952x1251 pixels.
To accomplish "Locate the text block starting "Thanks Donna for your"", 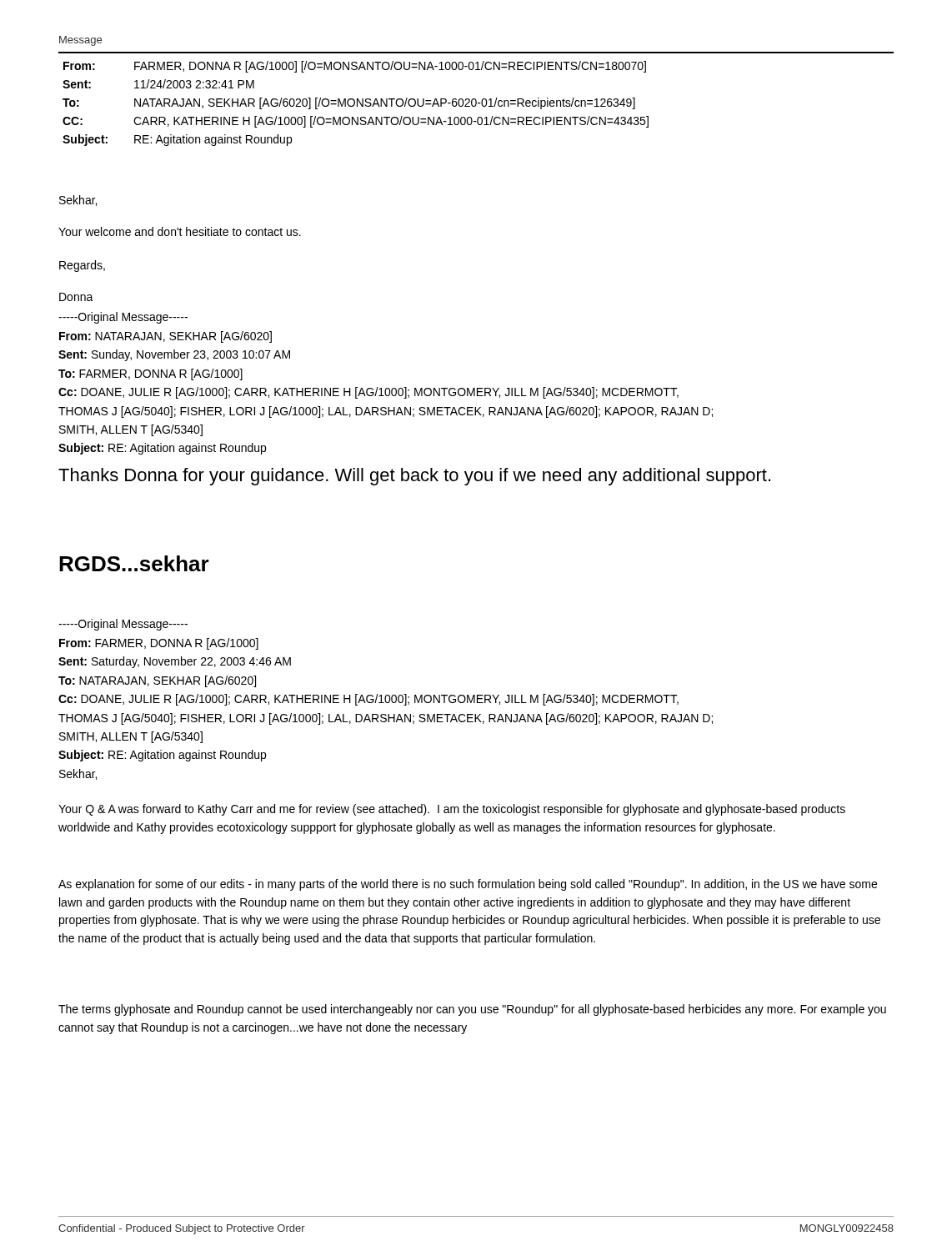I will (x=415, y=475).
